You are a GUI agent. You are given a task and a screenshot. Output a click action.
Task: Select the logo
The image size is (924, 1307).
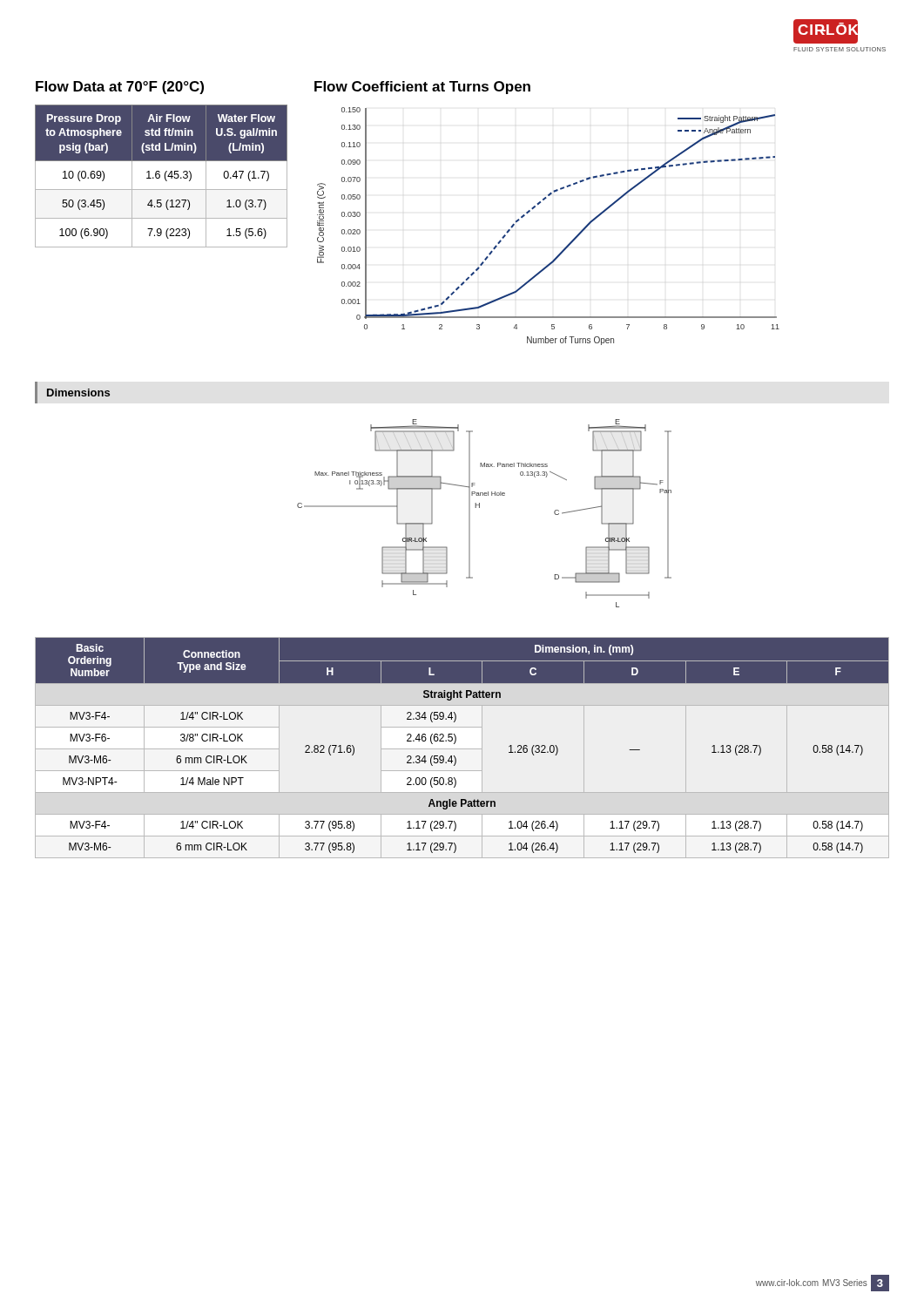coord(841,38)
